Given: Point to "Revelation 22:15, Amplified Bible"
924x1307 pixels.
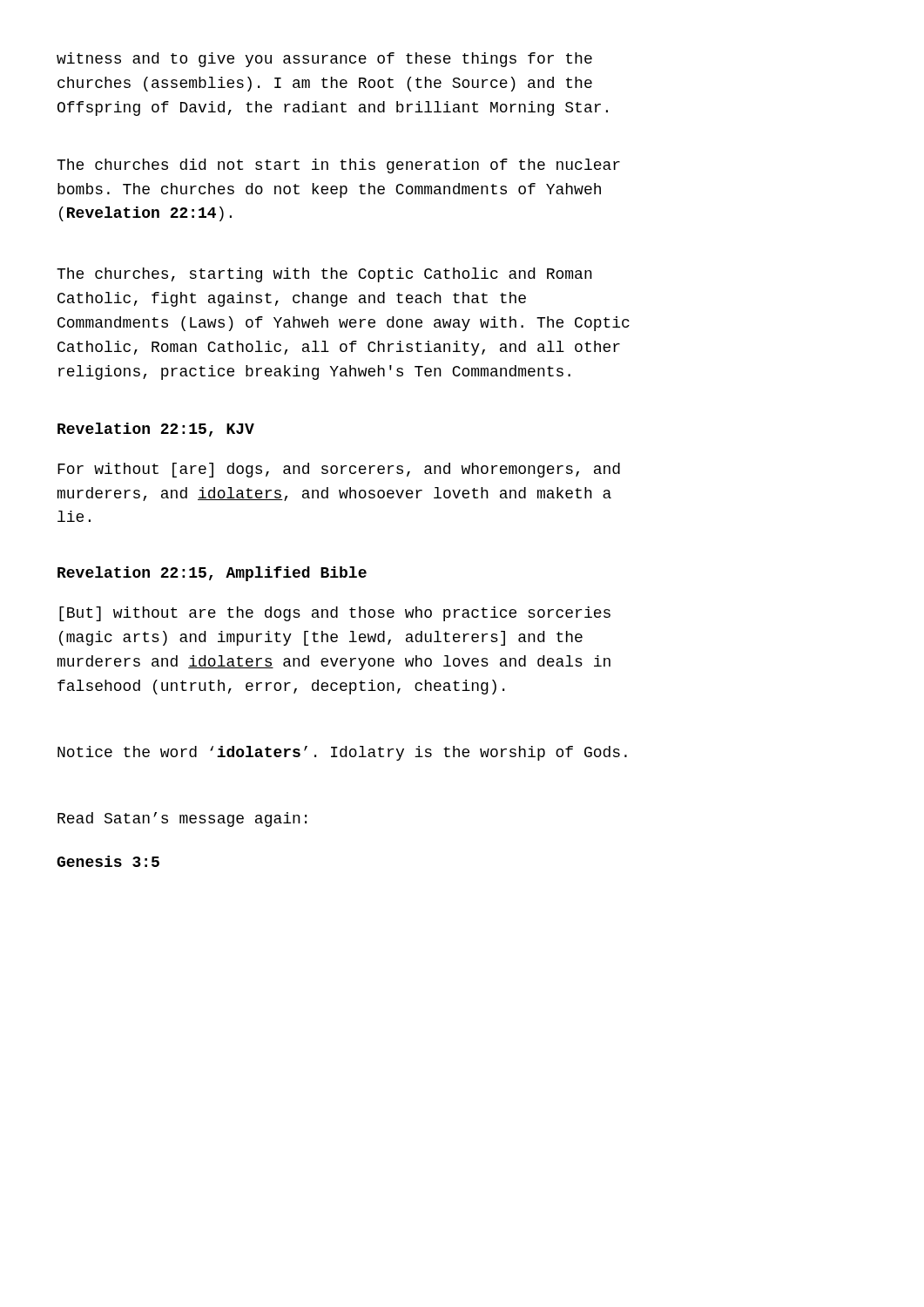Looking at the screenshot, I should coord(212,574).
